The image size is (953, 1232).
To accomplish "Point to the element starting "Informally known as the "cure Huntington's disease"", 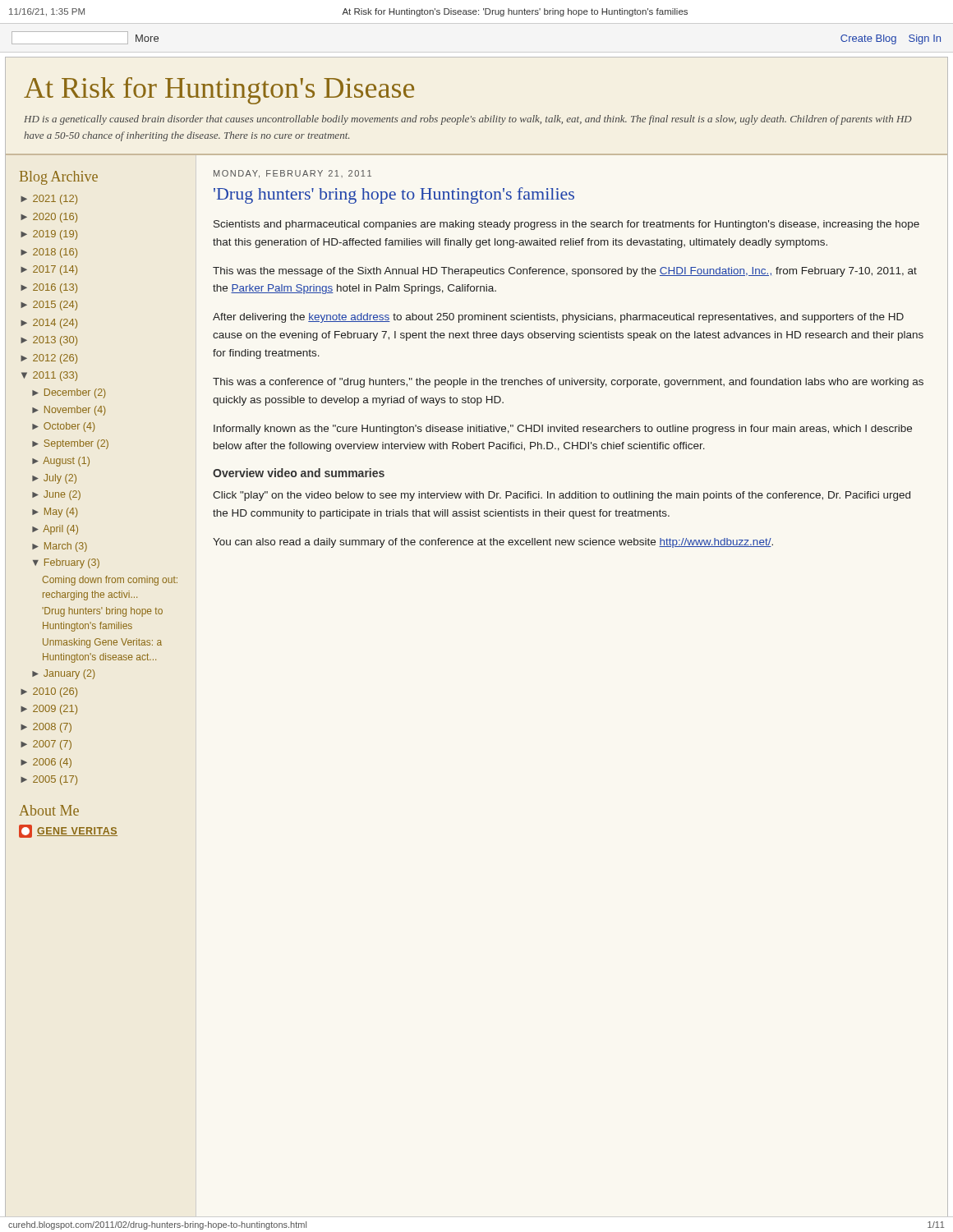I will pyautogui.click(x=563, y=437).
